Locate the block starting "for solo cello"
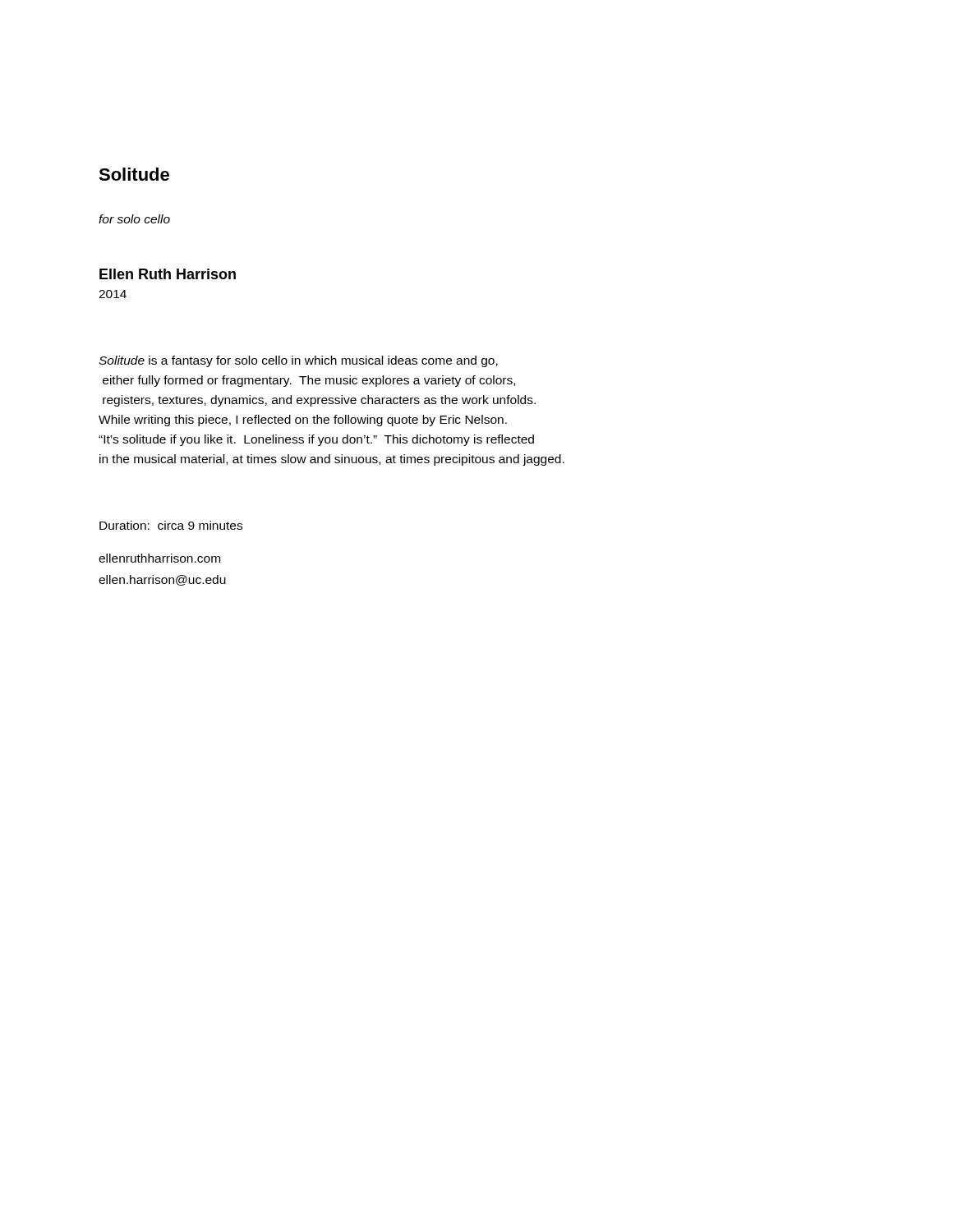The width and height of the screenshot is (953, 1232). (134, 219)
